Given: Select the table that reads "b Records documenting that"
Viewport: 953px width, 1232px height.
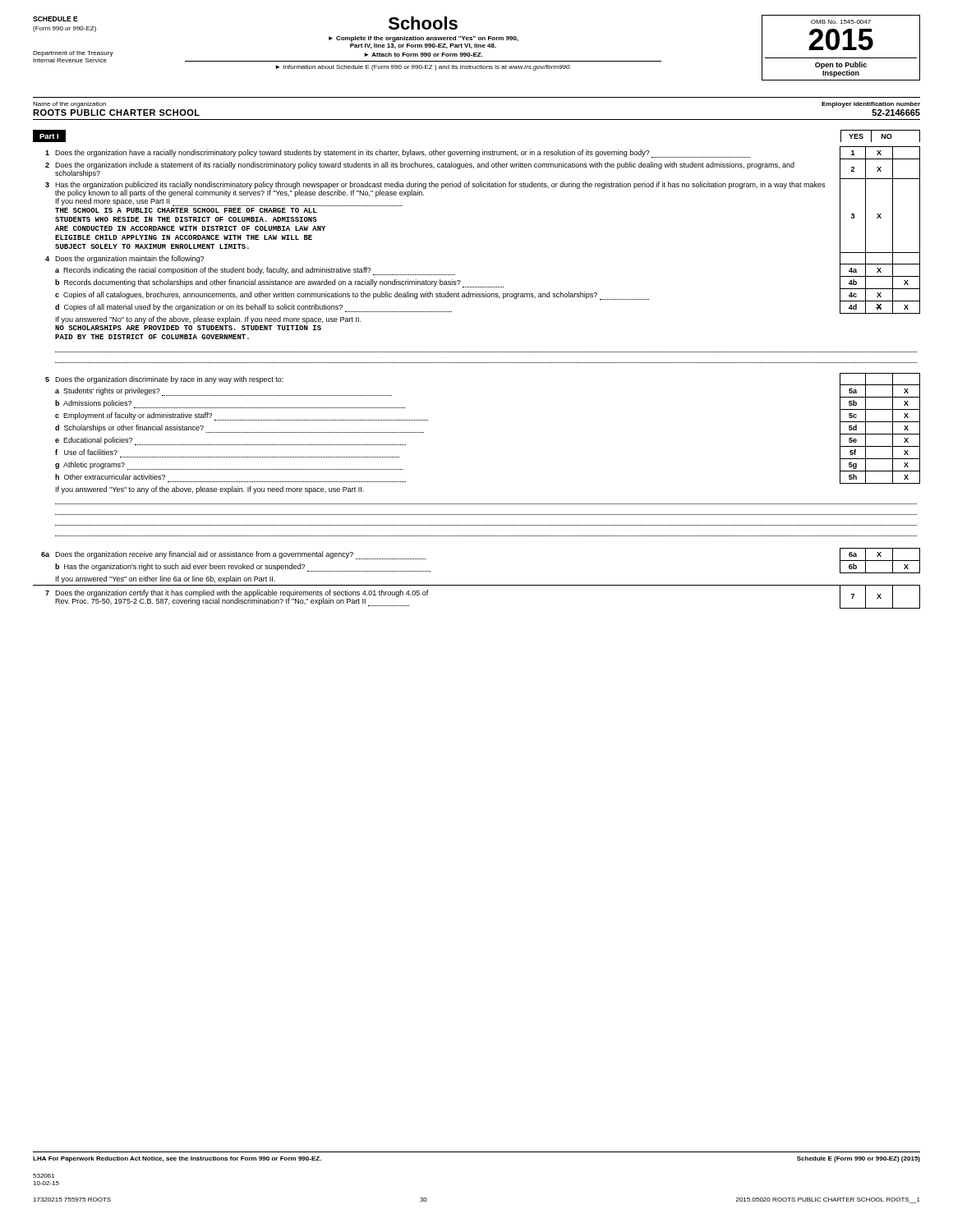Looking at the screenshot, I should (x=476, y=377).
